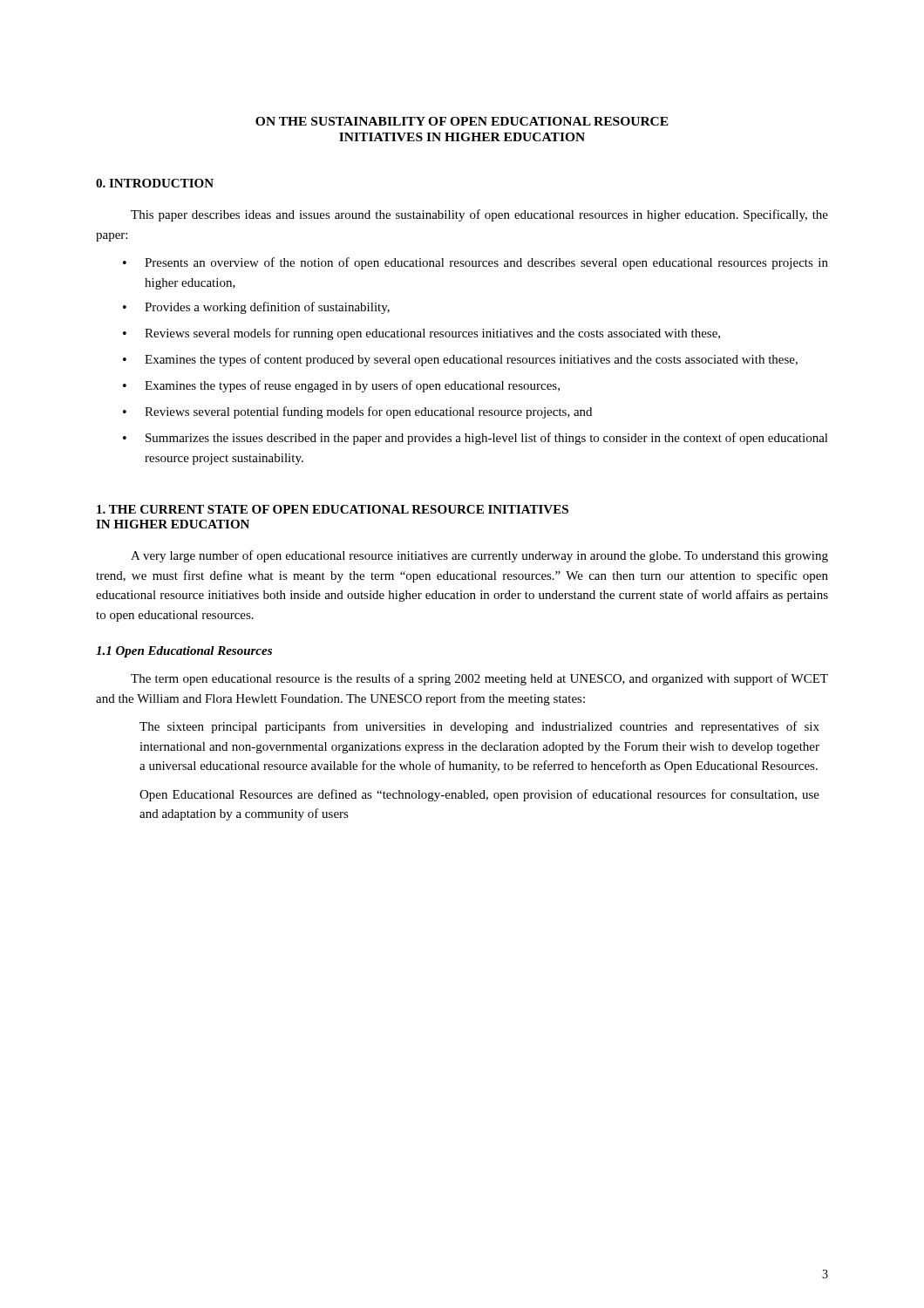Select the list item containing "• Examines the types of content"

475,360
